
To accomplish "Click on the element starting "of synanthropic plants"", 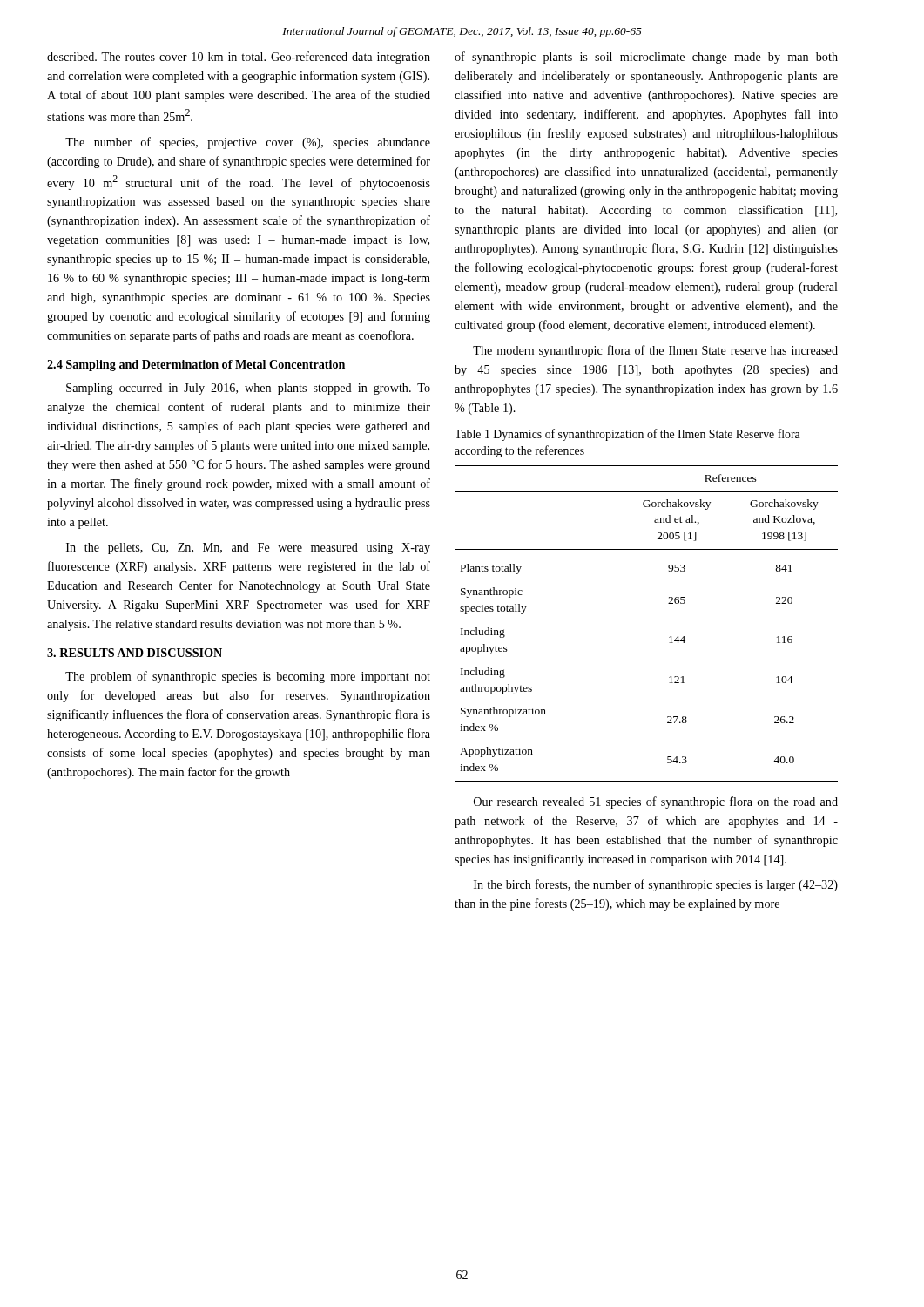I will tap(646, 232).
